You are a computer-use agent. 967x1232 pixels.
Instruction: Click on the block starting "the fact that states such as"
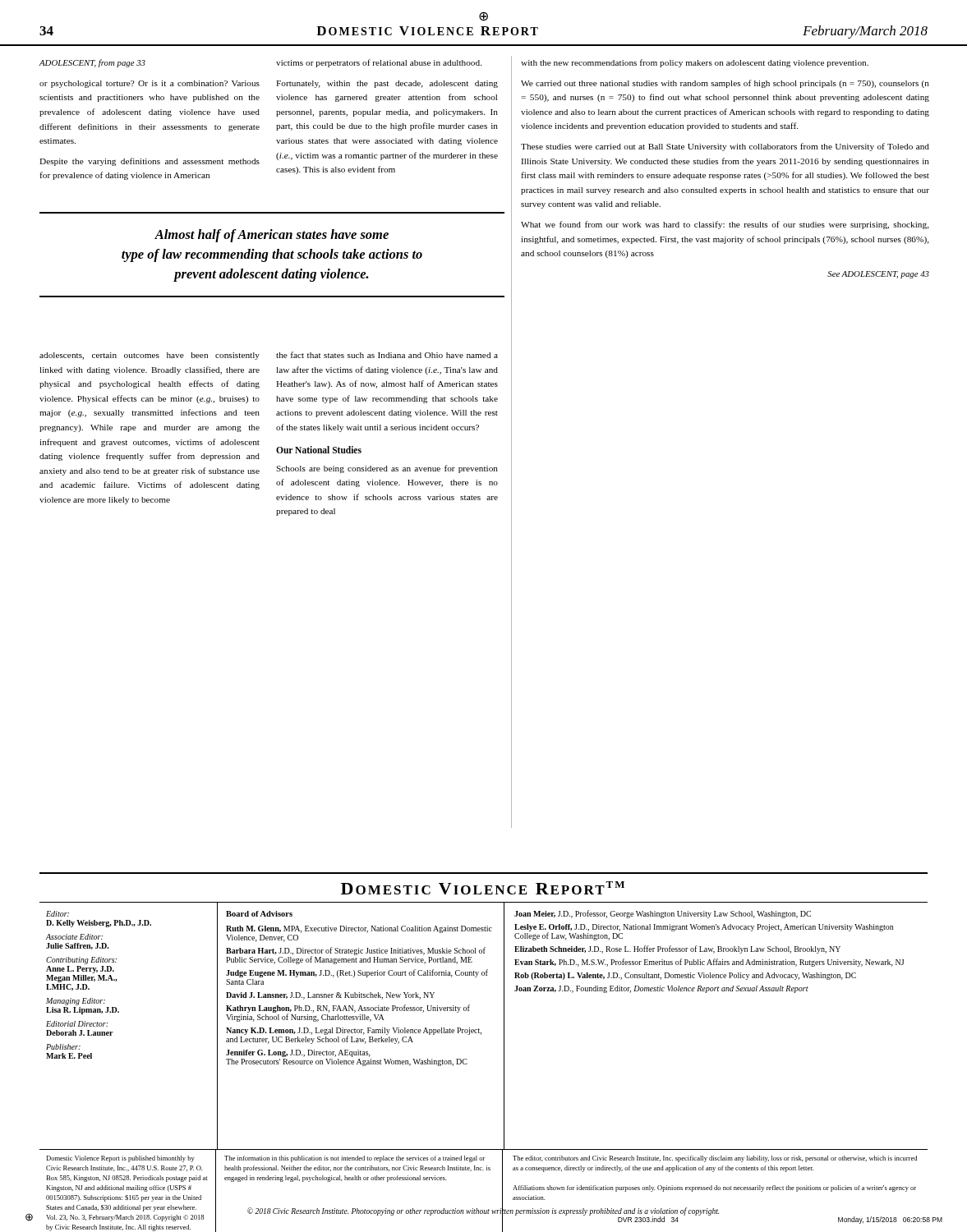(x=387, y=434)
